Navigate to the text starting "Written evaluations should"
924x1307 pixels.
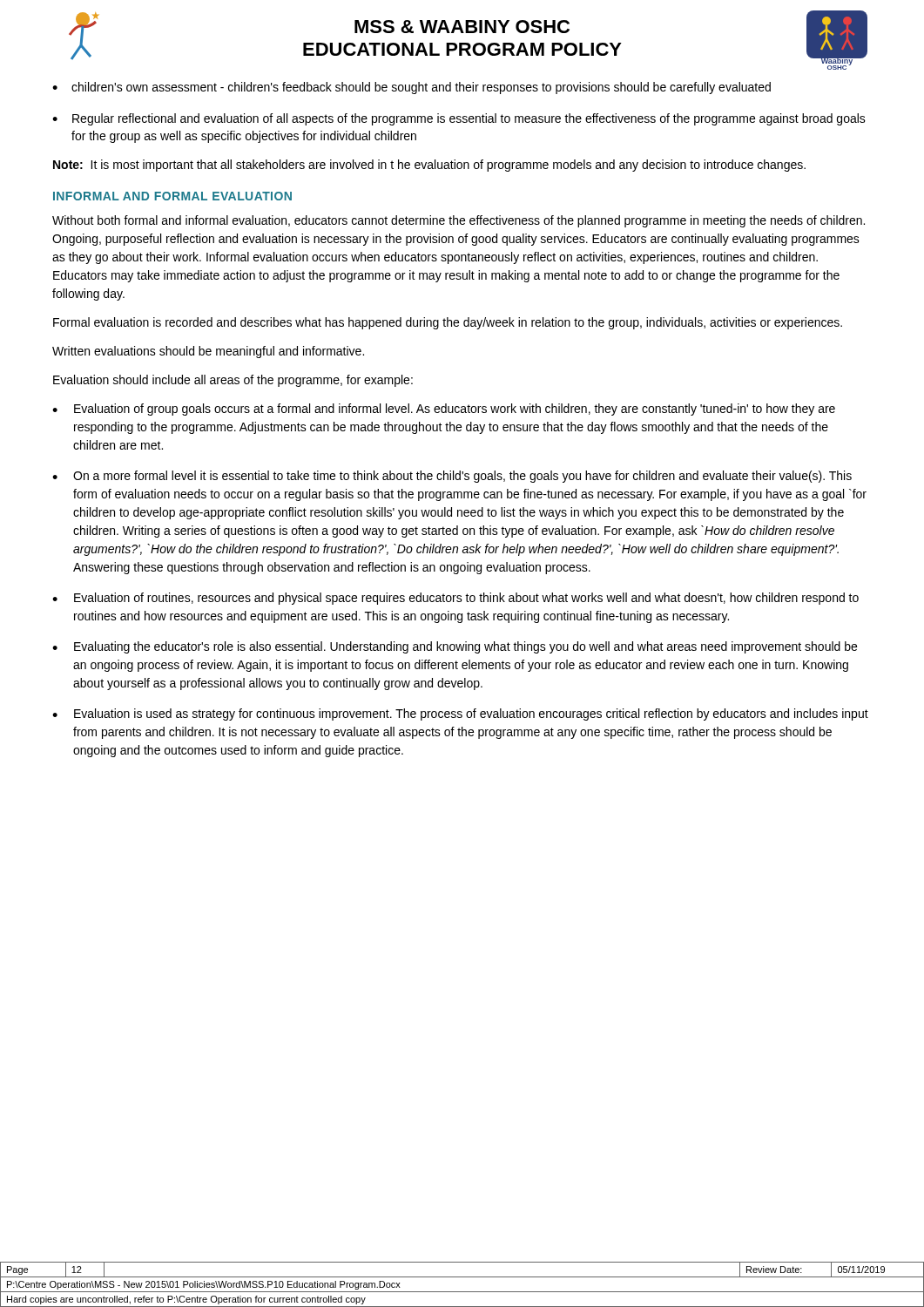tap(209, 351)
